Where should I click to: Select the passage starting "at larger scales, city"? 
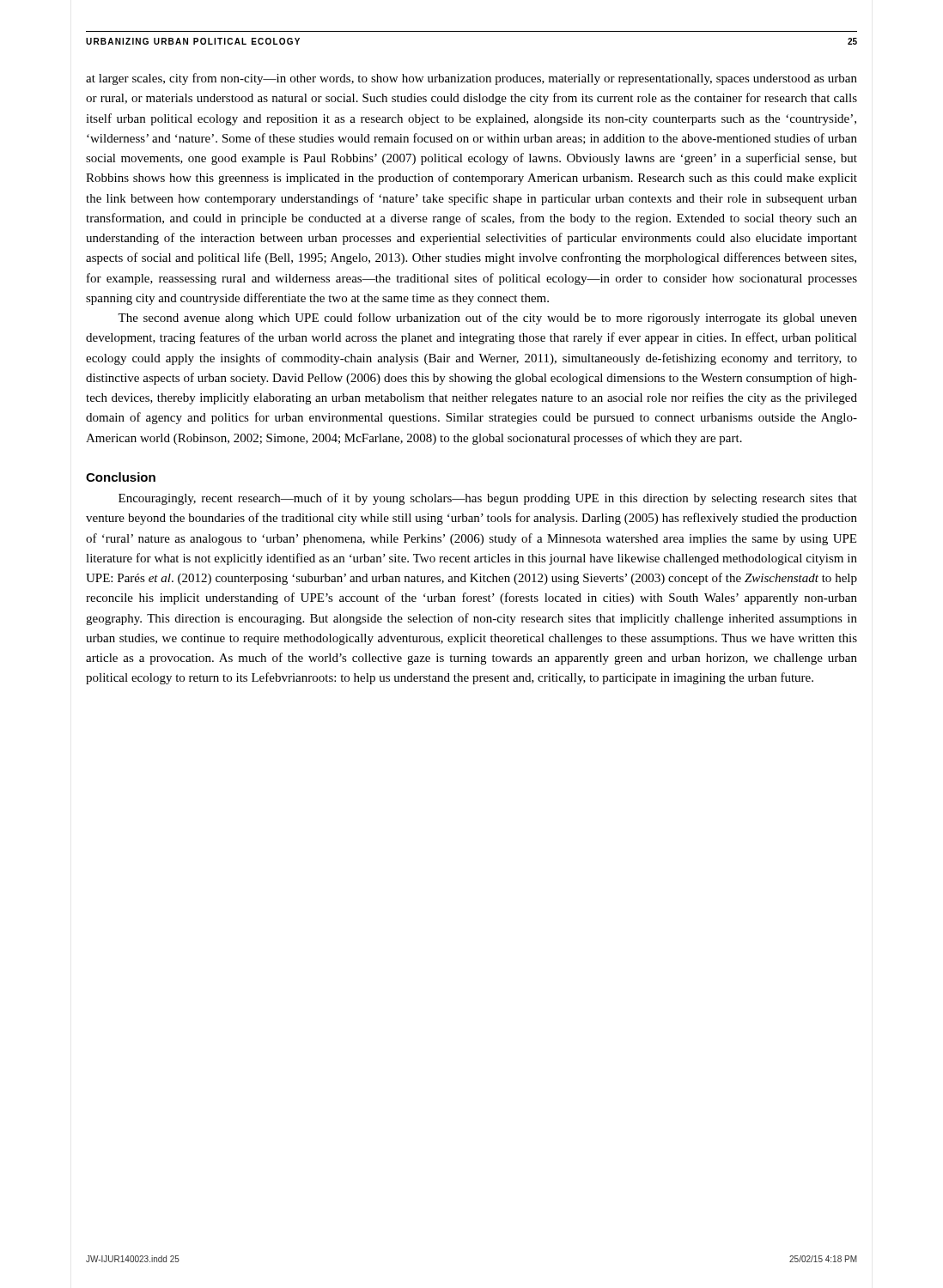coord(472,188)
